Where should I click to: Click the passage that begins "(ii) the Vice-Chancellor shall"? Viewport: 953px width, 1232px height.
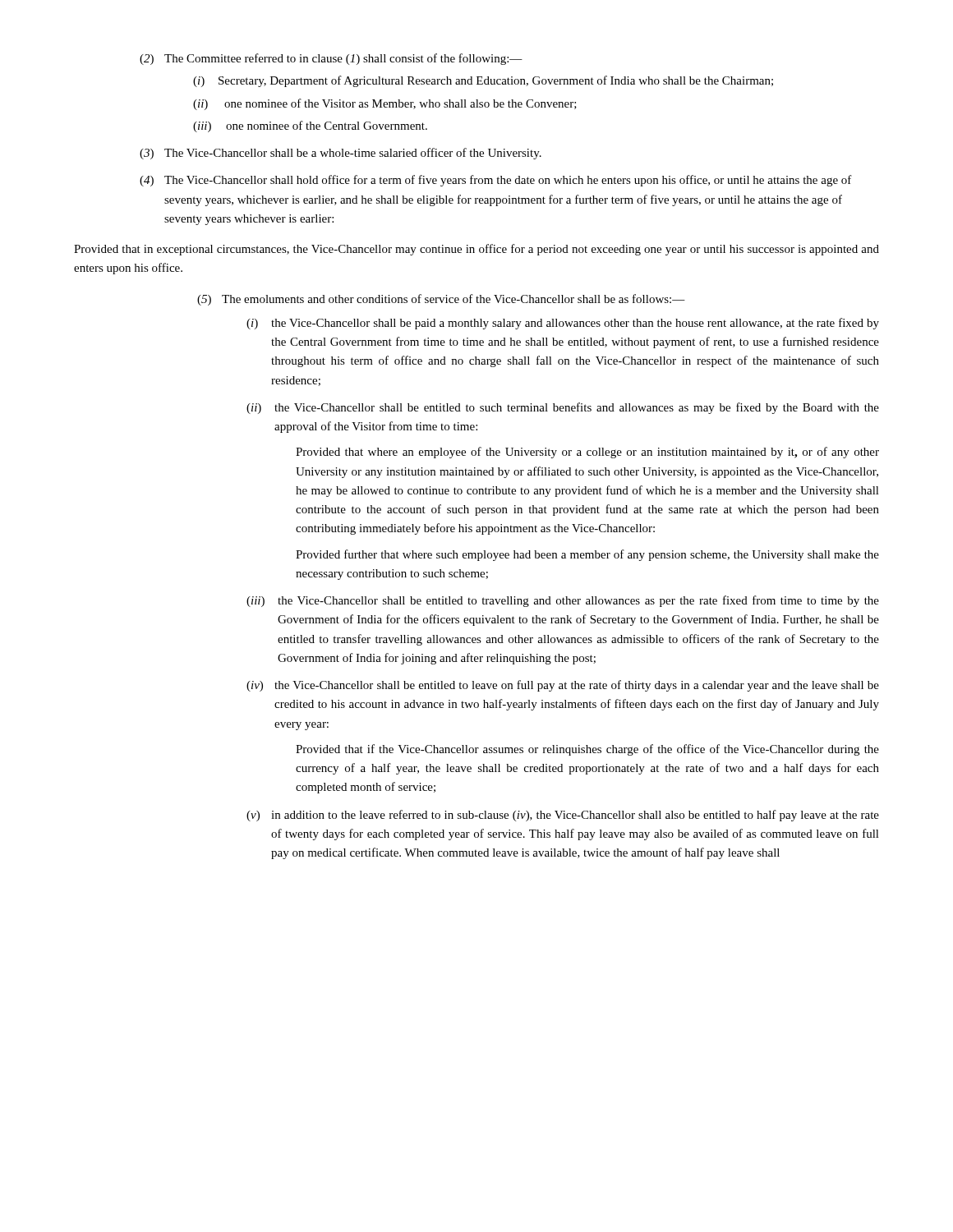coord(563,417)
